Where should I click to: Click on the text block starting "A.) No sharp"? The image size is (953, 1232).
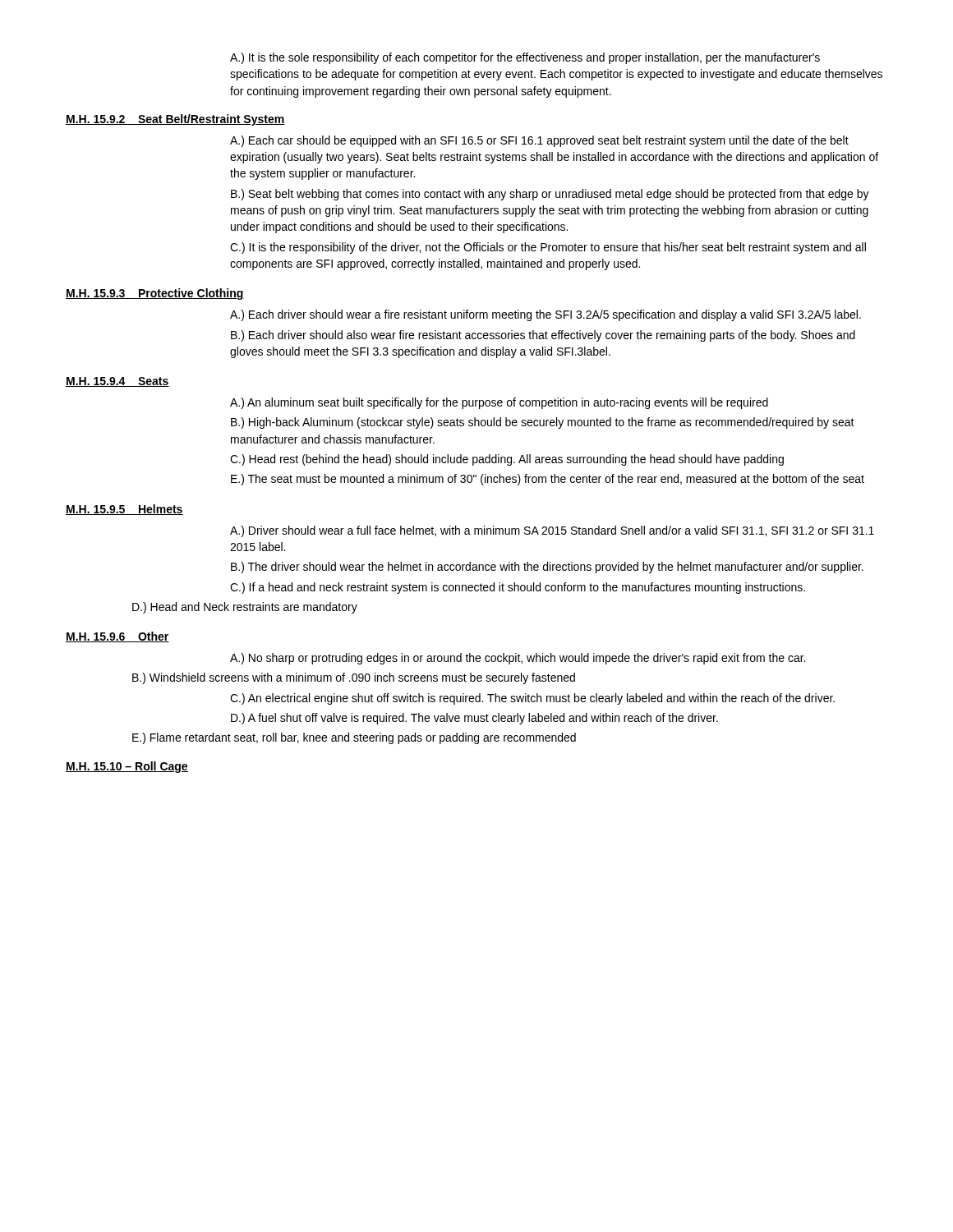(x=559, y=658)
